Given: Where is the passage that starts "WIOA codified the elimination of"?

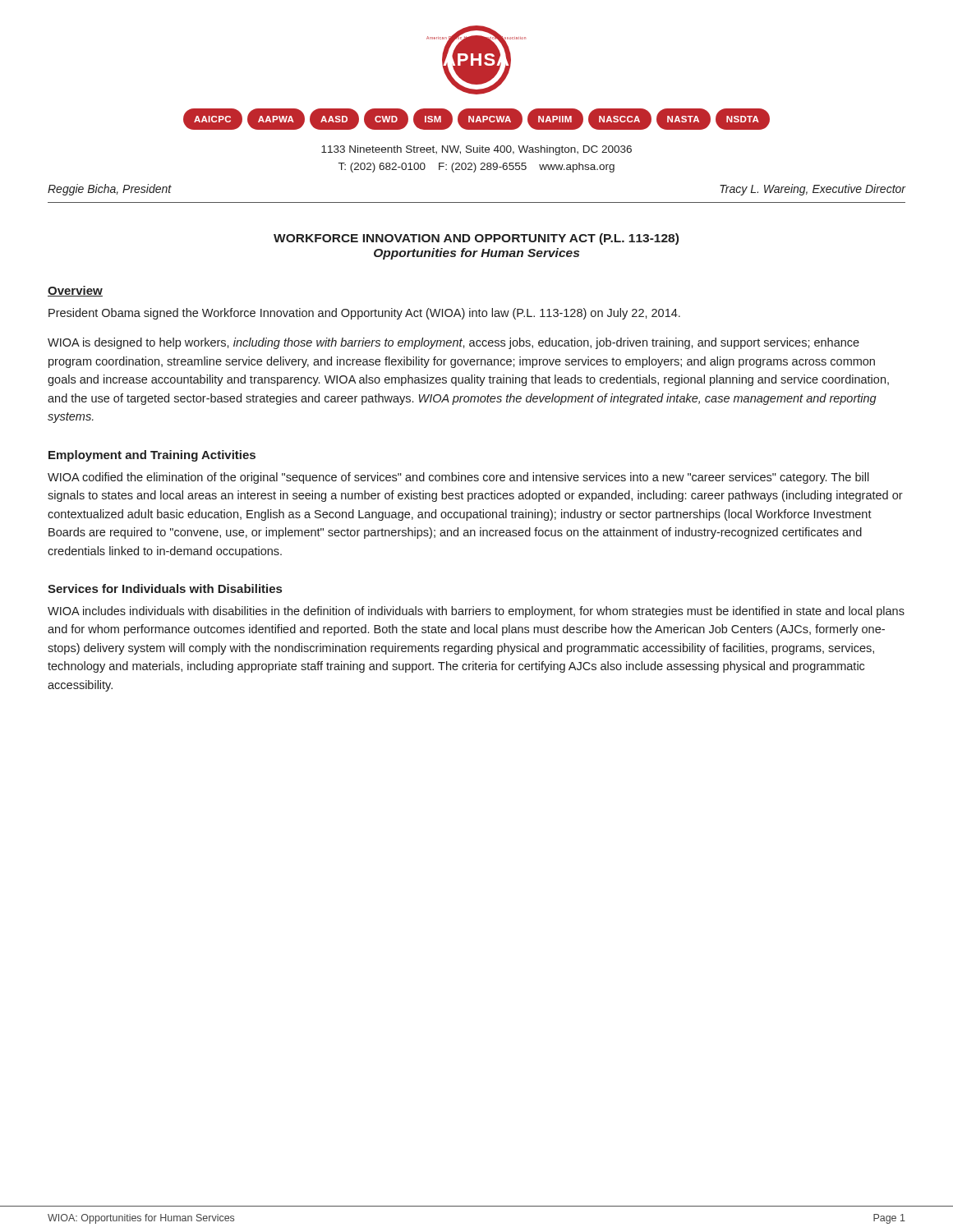Looking at the screenshot, I should pos(475,514).
